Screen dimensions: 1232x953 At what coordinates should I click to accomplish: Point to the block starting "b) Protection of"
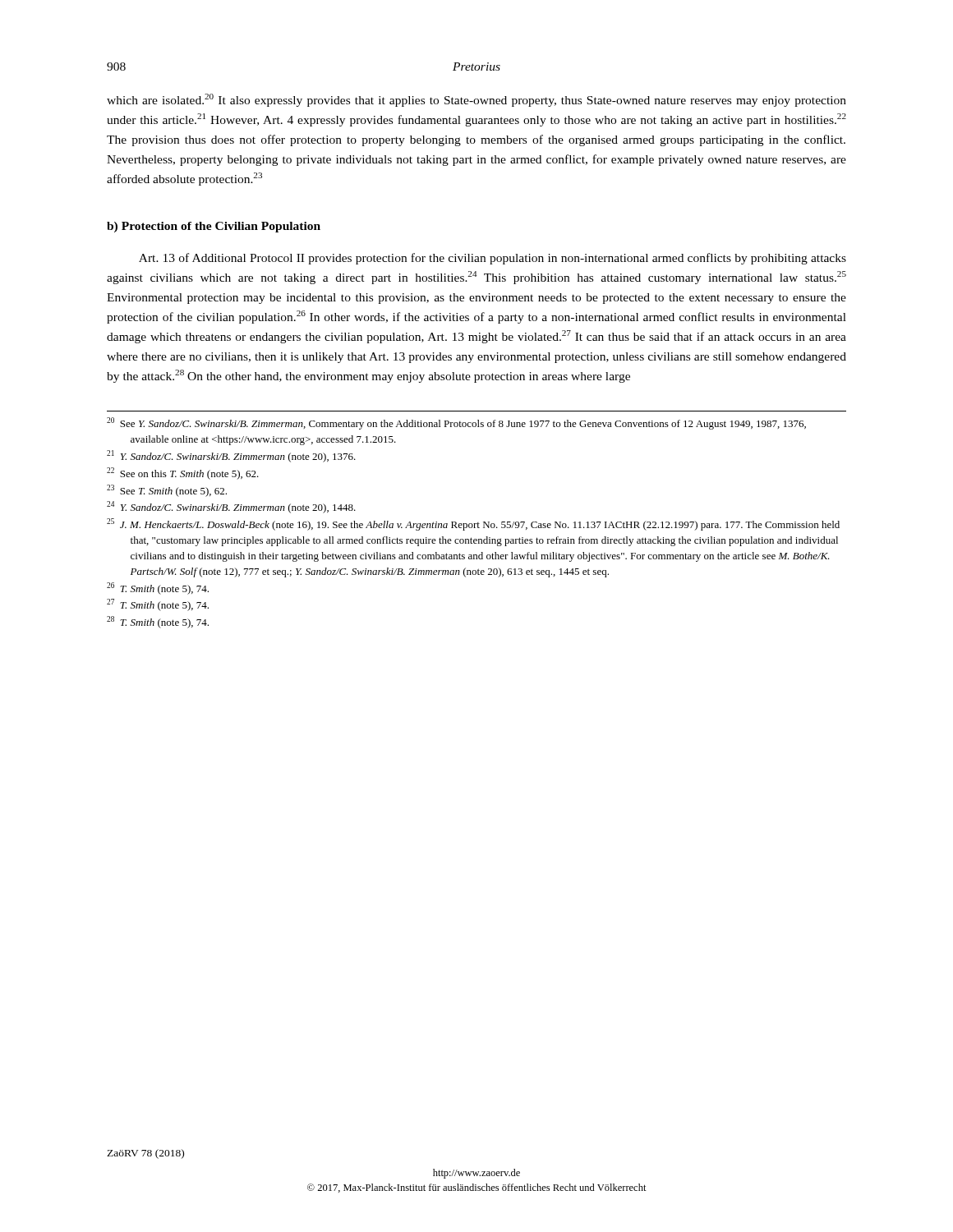click(x=214, y=226)
